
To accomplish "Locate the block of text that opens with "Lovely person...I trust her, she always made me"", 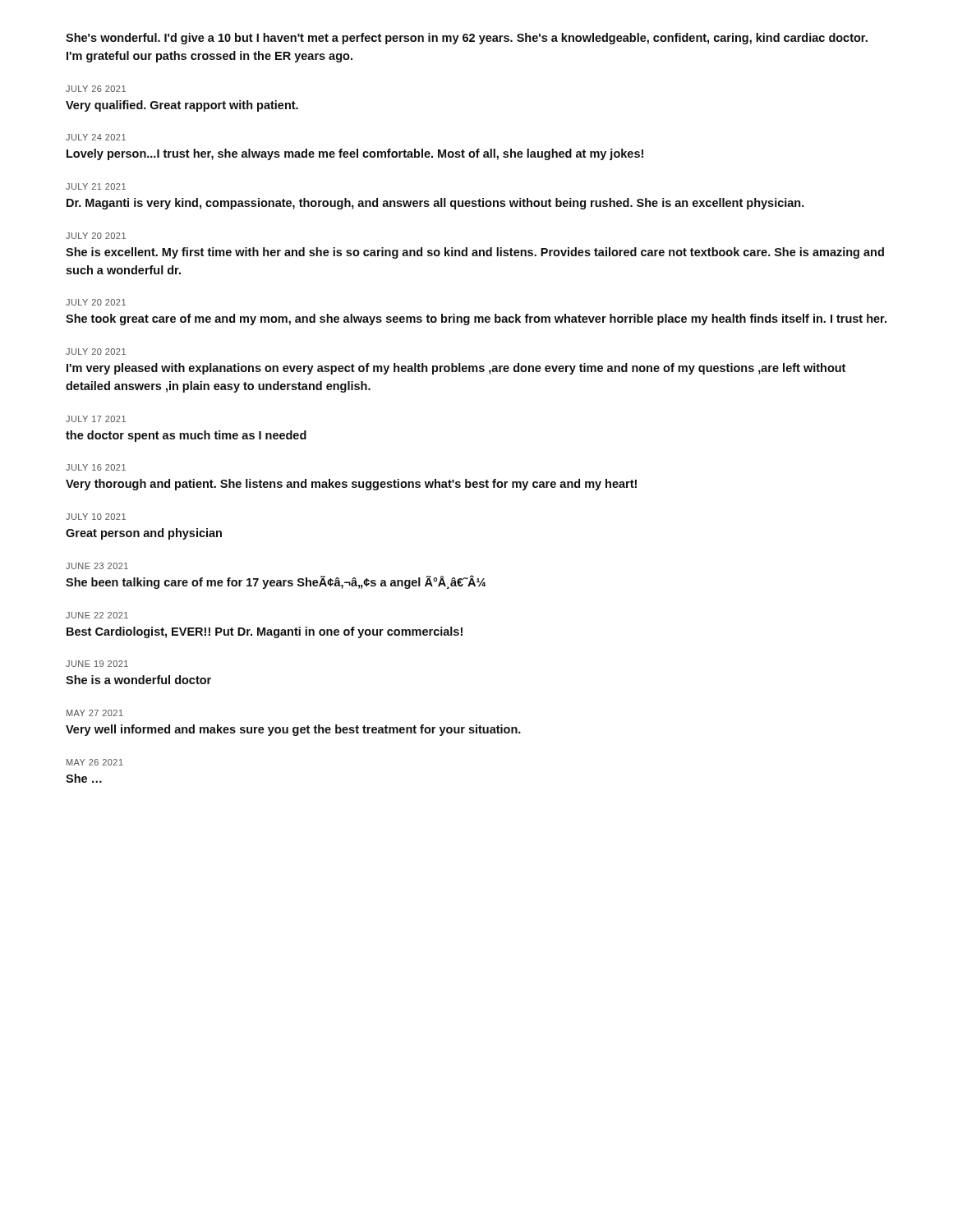I will [476, 155].
